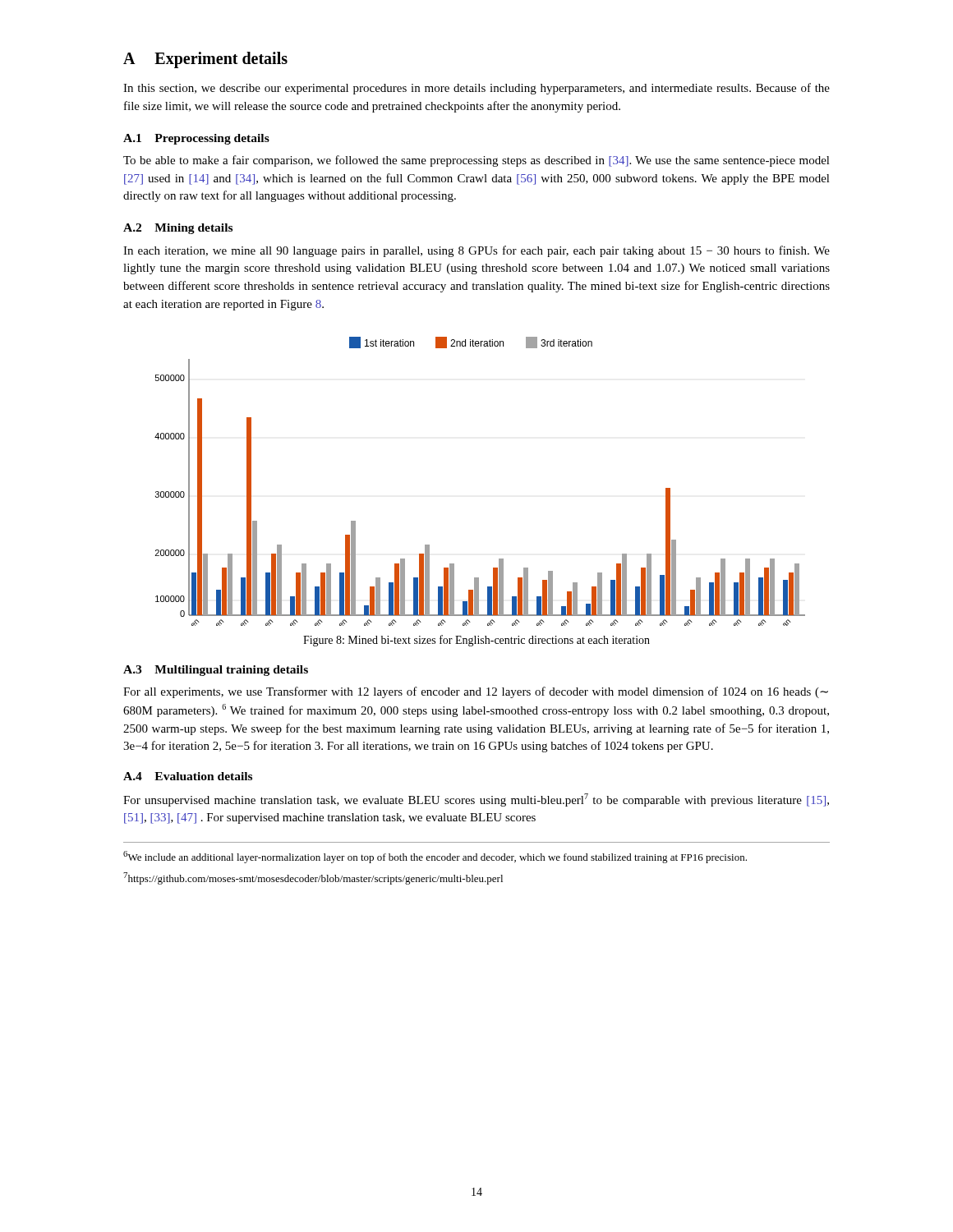Screen dimensions: 1232x953
Task: Find the element starting "A.2 Mining details"
Action: [x=178, y=229]
